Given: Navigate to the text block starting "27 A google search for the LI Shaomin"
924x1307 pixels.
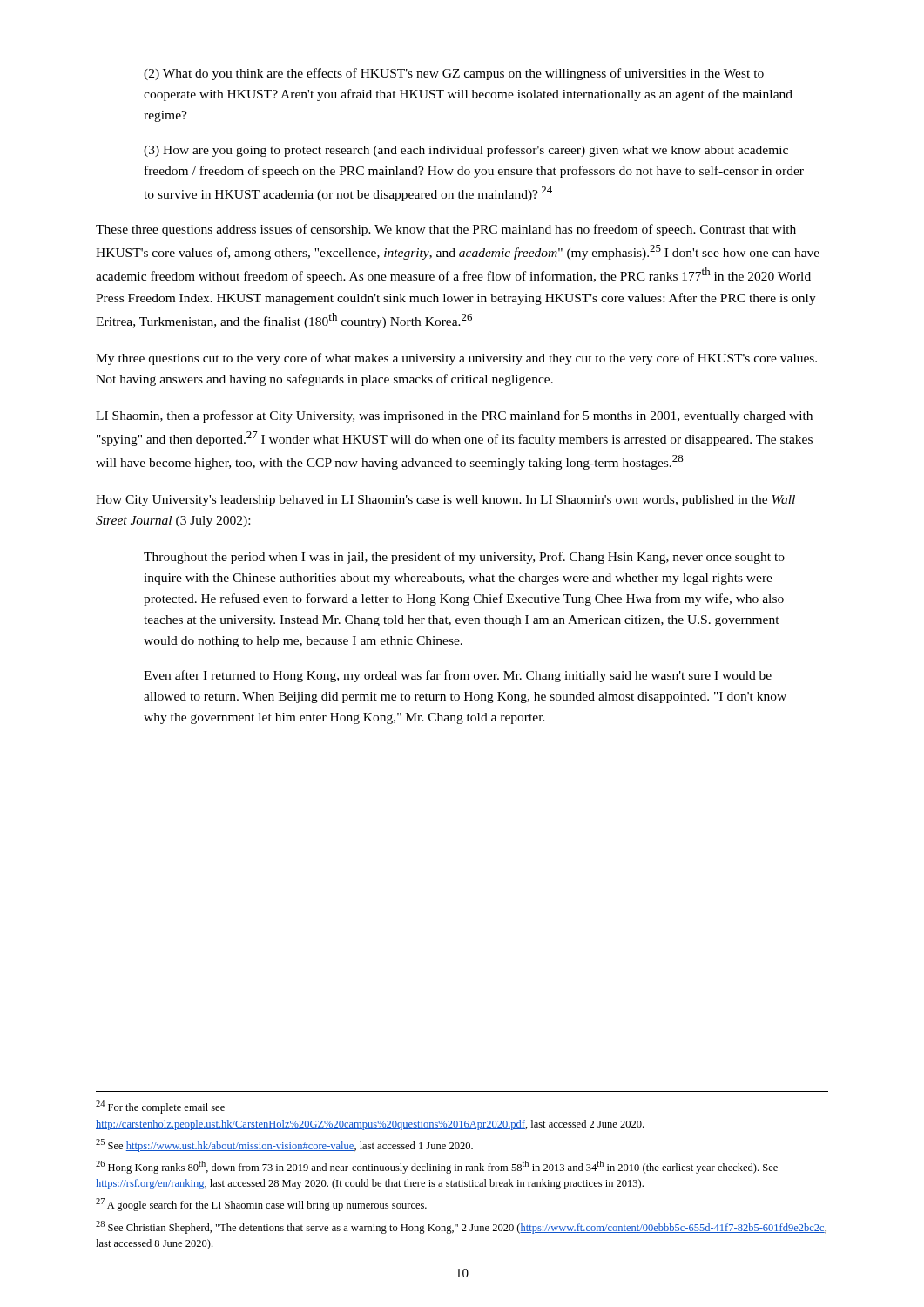Looking at the screenshot, I should click(261, 1204).
